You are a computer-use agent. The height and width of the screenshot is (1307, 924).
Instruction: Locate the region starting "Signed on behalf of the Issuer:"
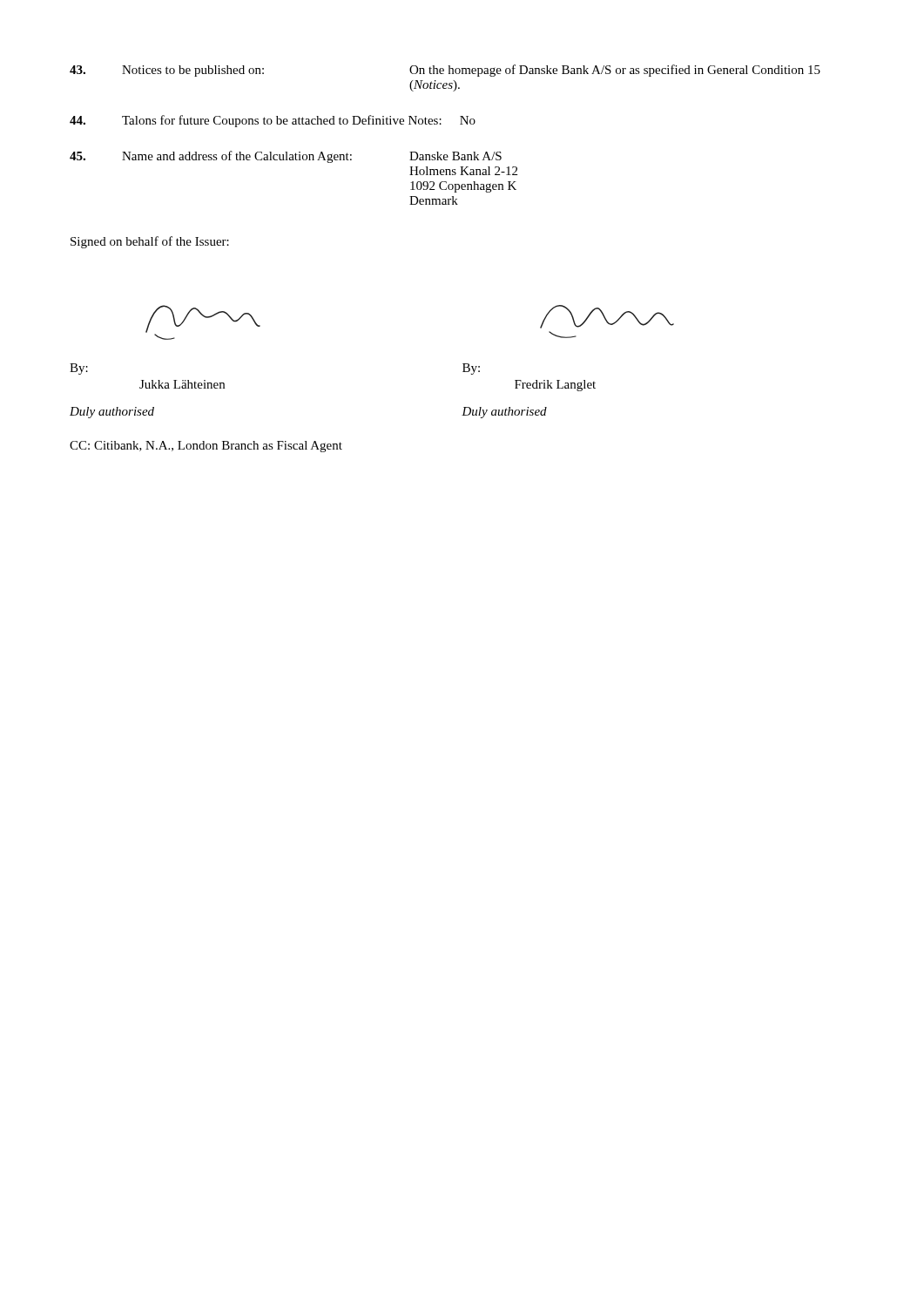pyautogui.click(x=150, y=241)
